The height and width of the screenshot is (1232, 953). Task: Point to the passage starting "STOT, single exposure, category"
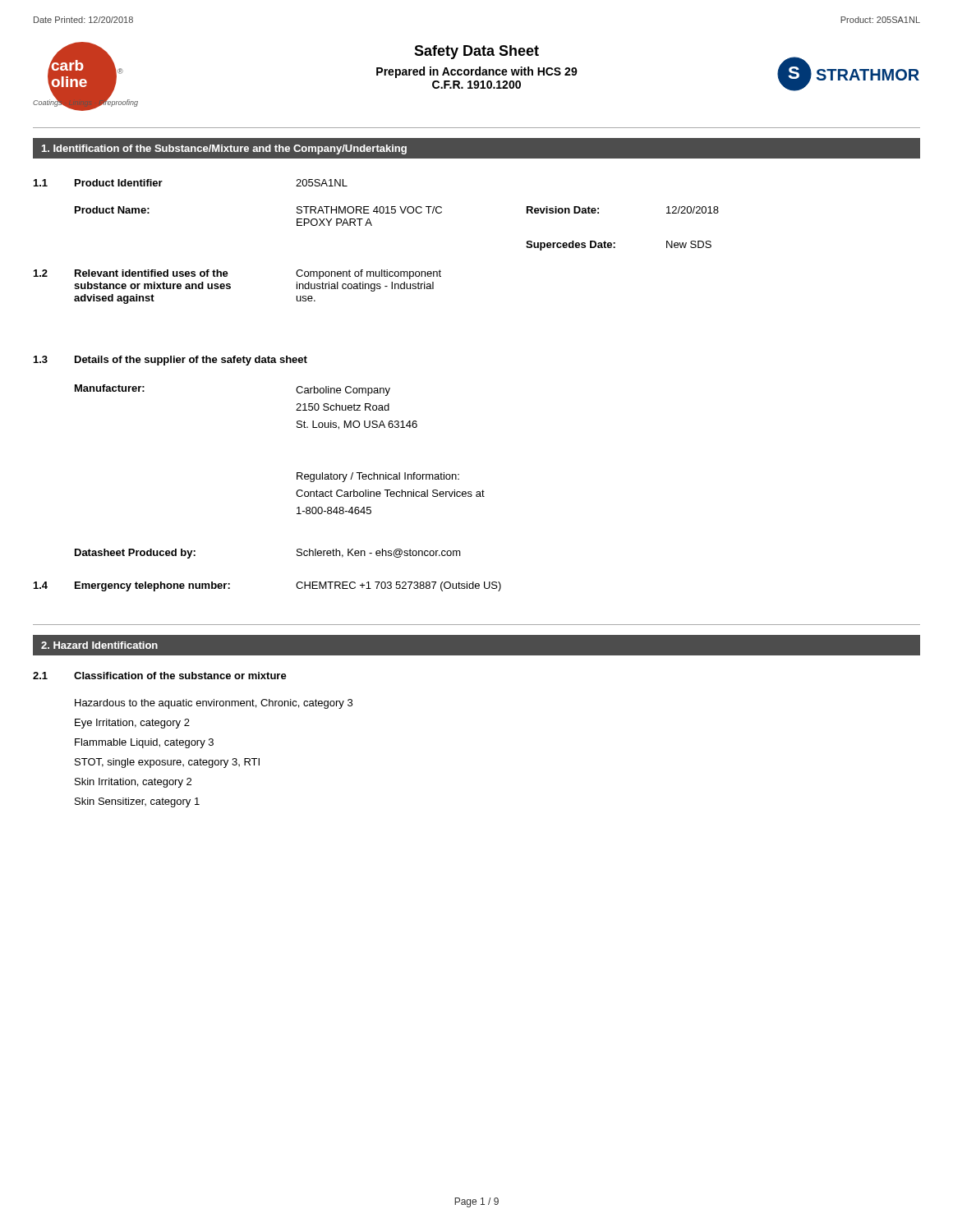coord(167,762)
